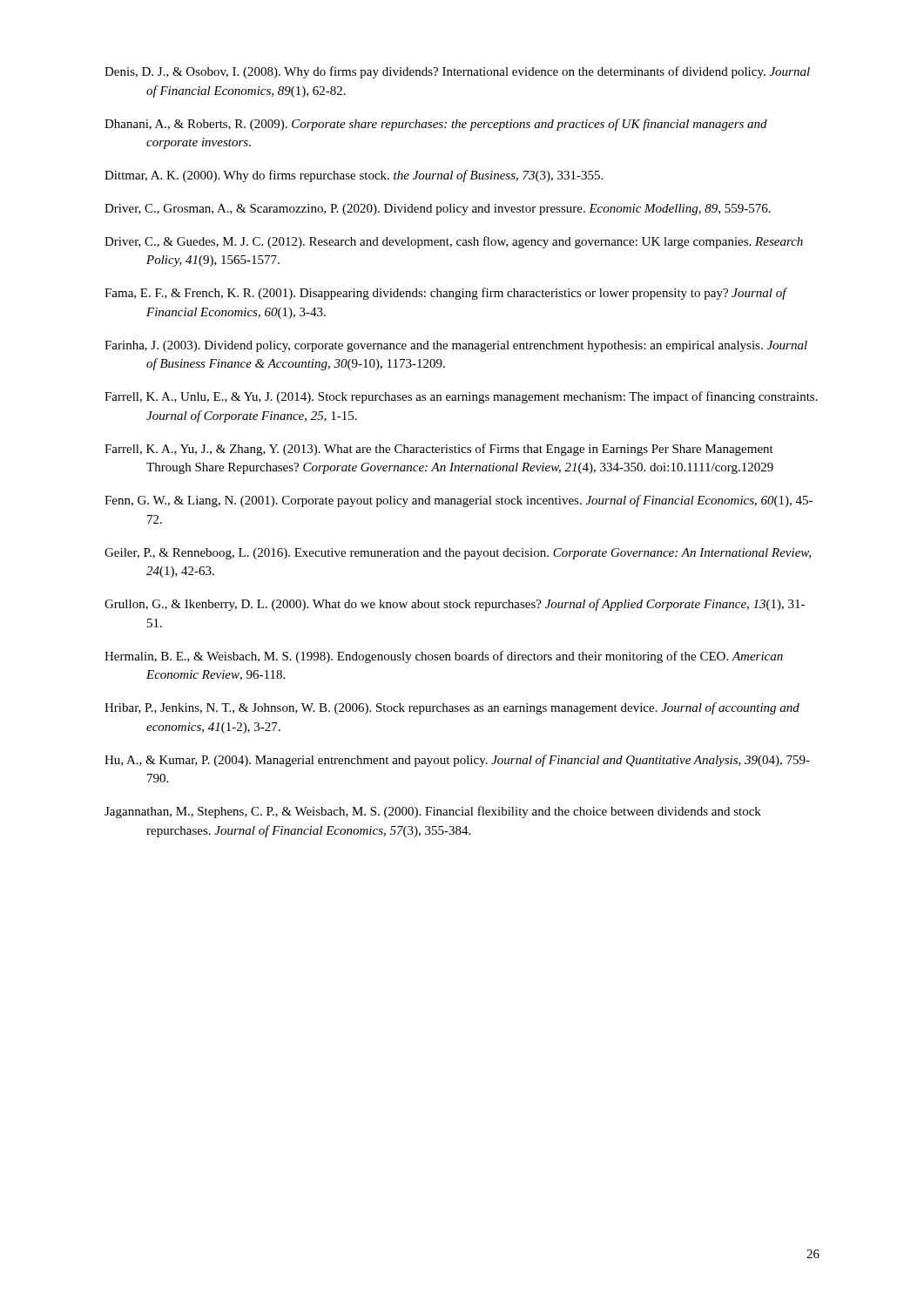Point to the text starting "Driver, C., Grosman, A.,"
Viewport: 924px width, 1307px height.
462,209
